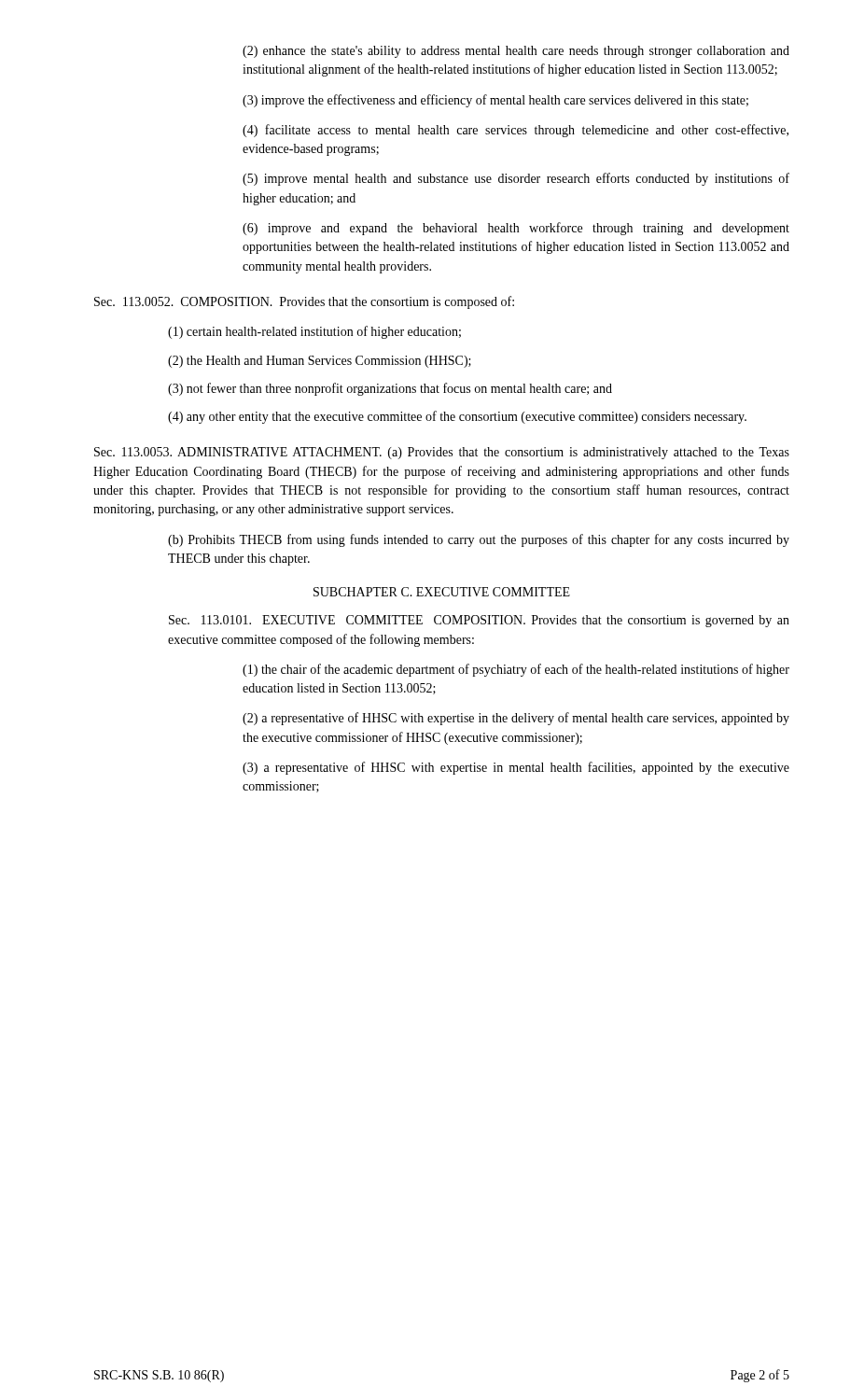Find the passage starting "(1) certain health-related institution of"

coord(315,332)
